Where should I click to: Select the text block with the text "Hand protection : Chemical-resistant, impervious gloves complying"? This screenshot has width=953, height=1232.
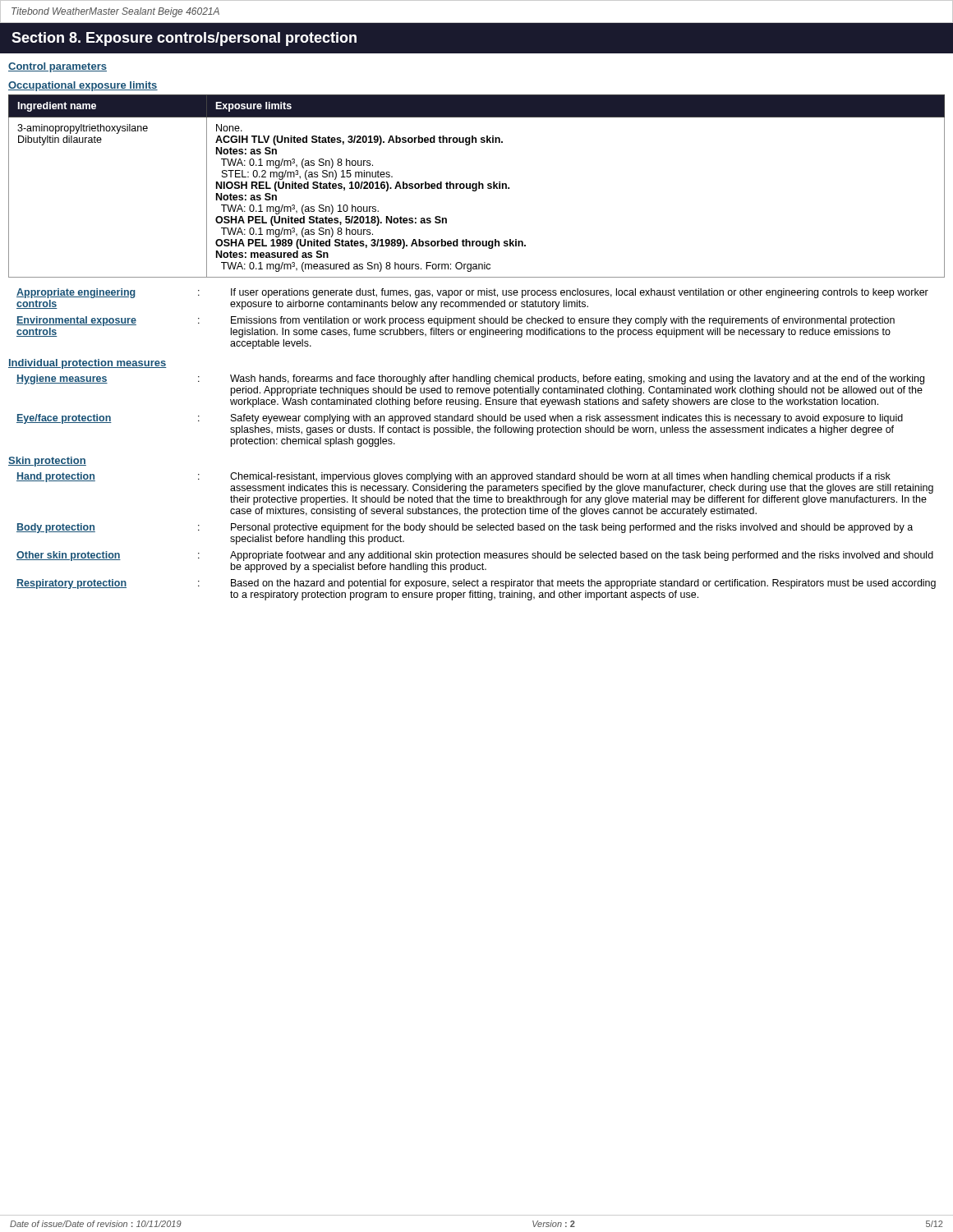point(476,494)
